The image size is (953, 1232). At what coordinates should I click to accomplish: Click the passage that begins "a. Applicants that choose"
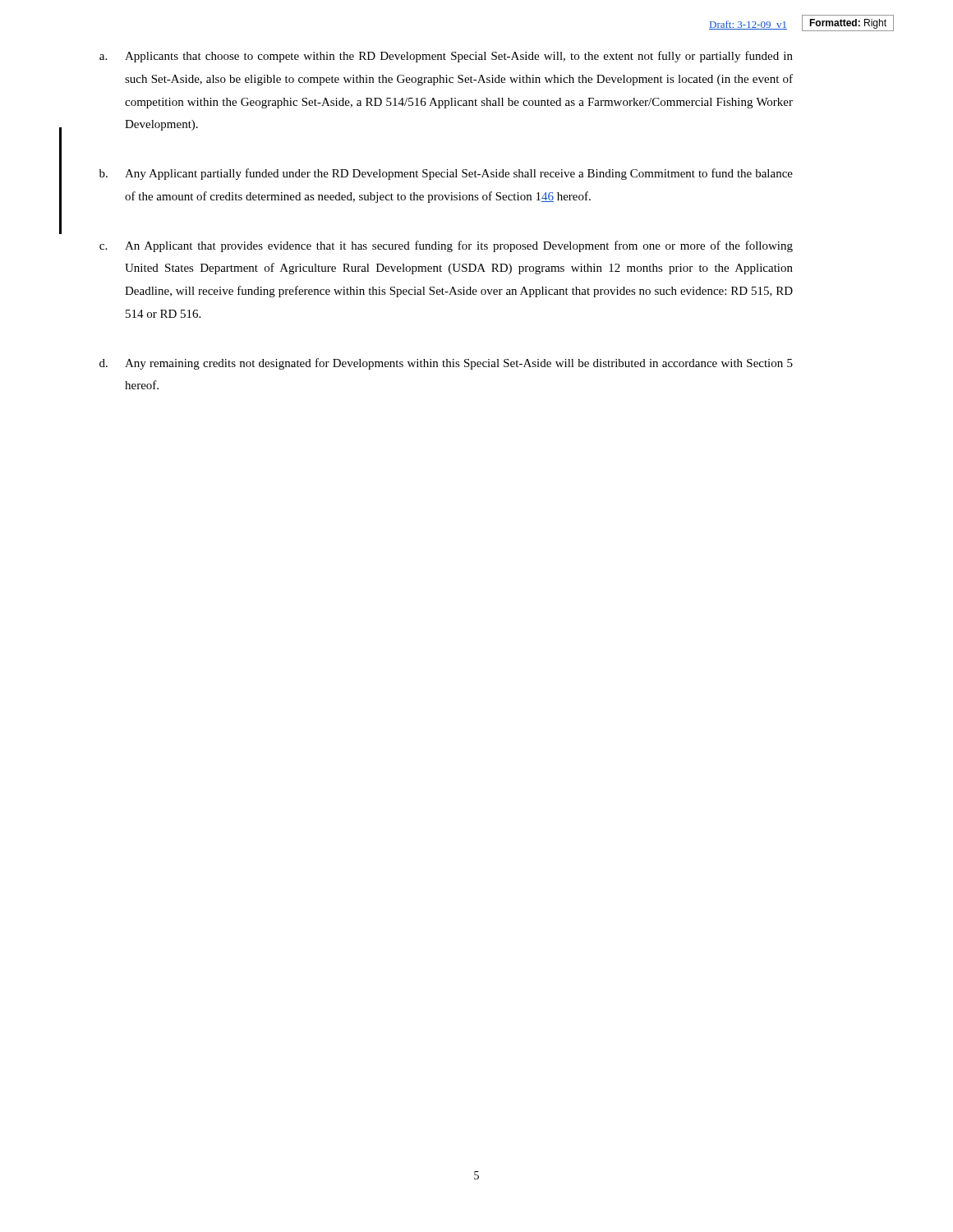(x=437, y=91)
